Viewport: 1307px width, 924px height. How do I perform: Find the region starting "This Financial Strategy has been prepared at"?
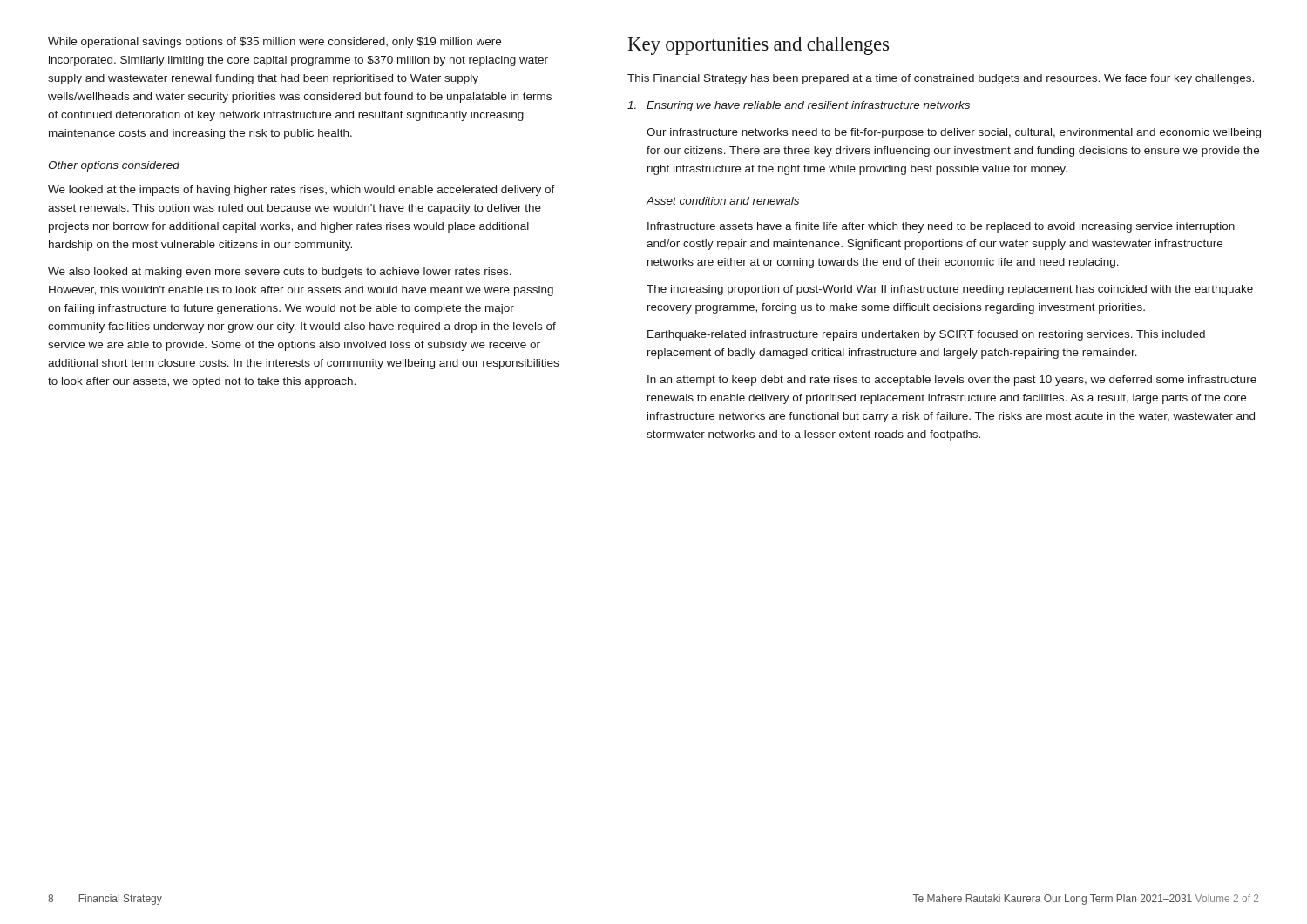[x=945, y=79]
